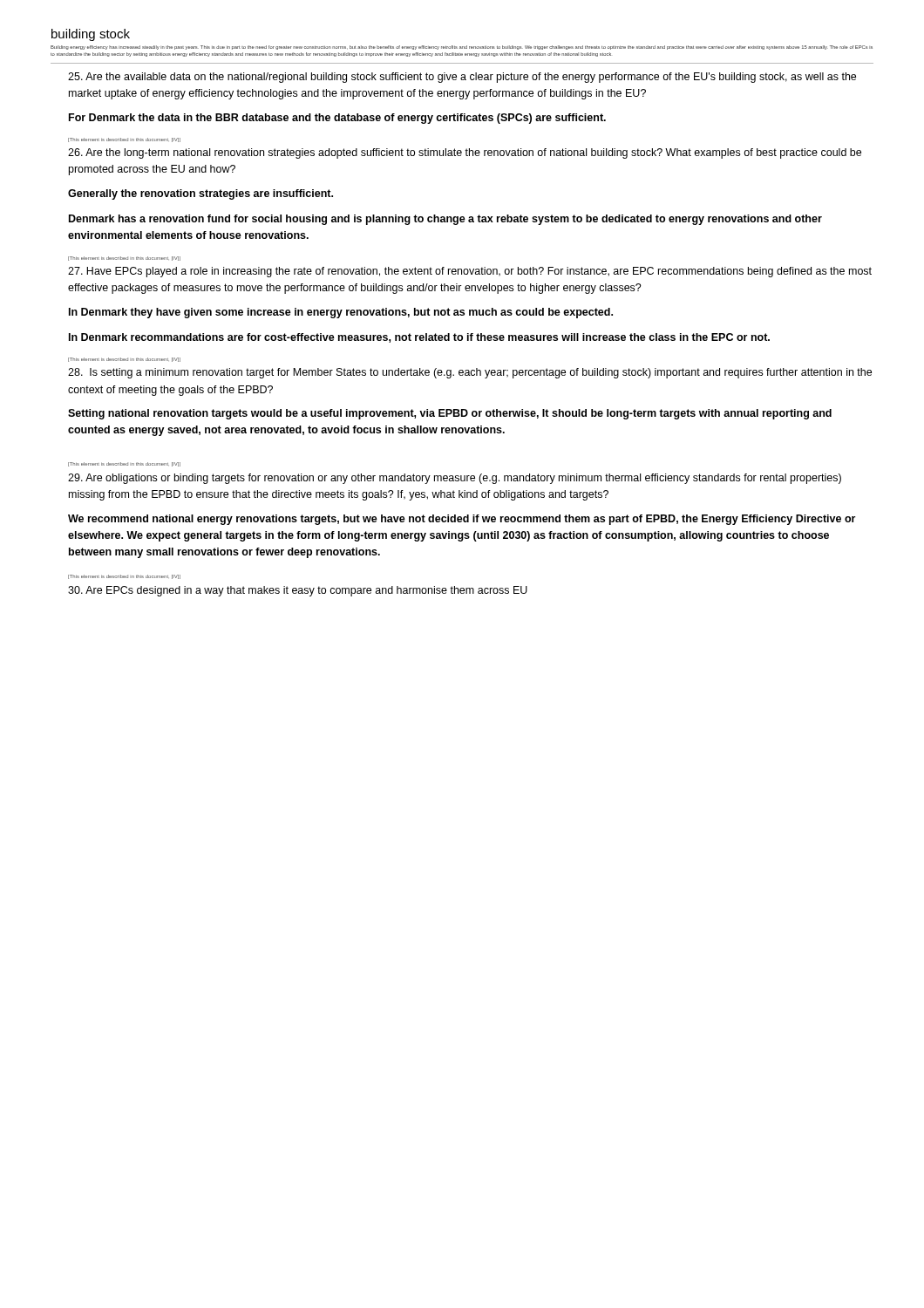Point to the block beginning "Are EPCs designed in a way that makes"
The height and width of the screenshot is (1308, 924).
(x=298, y=590)
